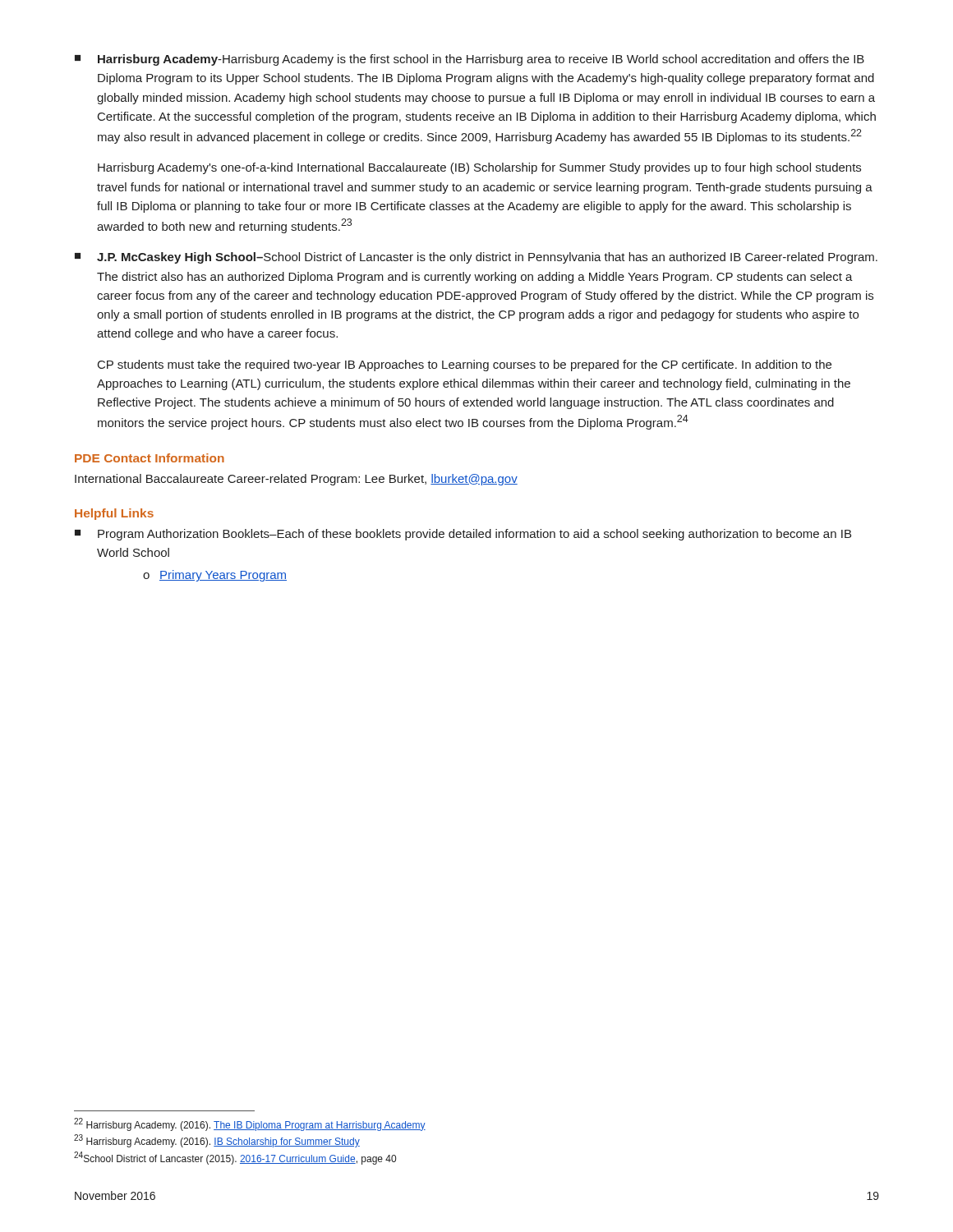
Task: Find the section header that says "Helpful Links"
Action: tap(114, 513)
